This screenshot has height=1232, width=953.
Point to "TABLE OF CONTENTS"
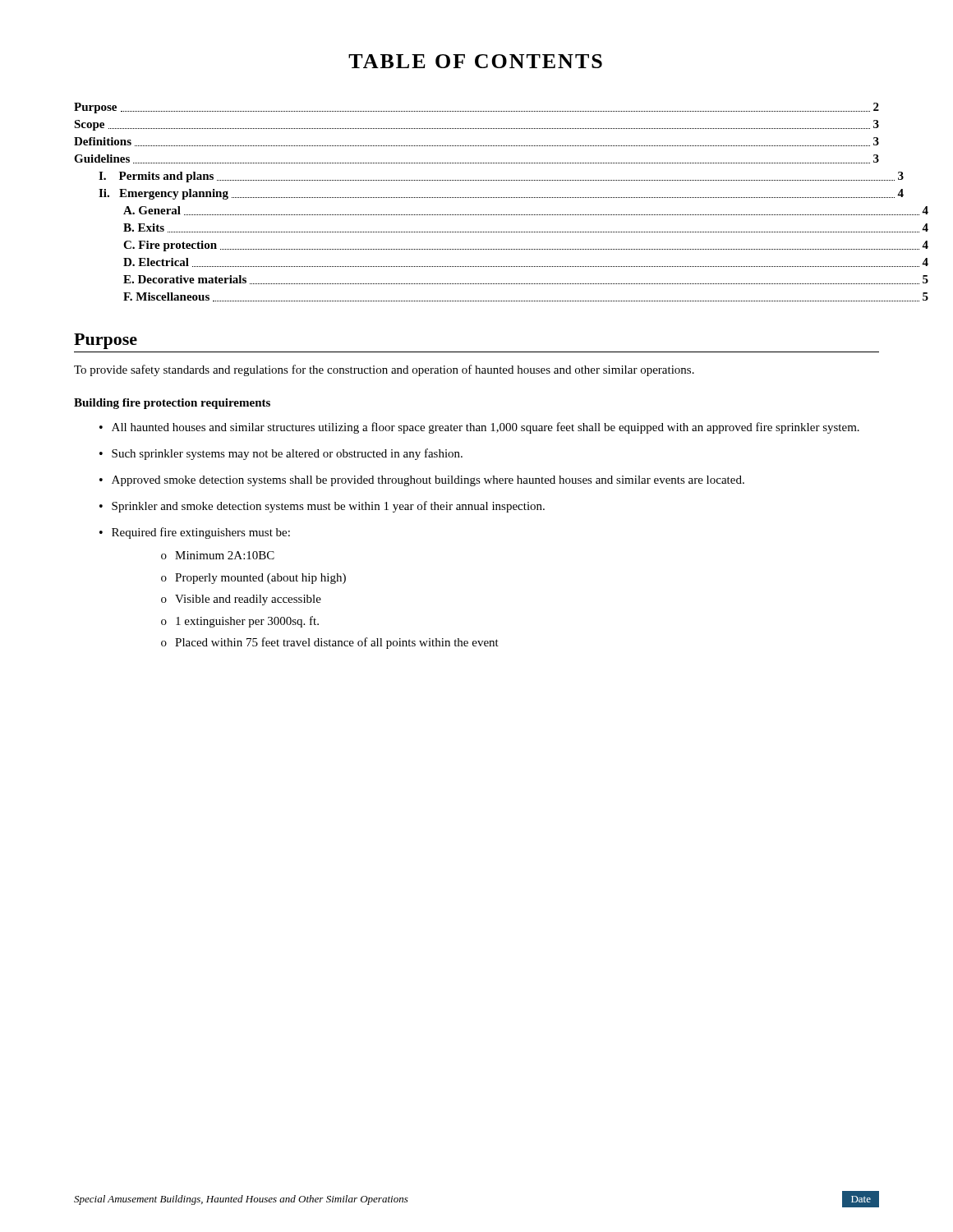point(476,62)
